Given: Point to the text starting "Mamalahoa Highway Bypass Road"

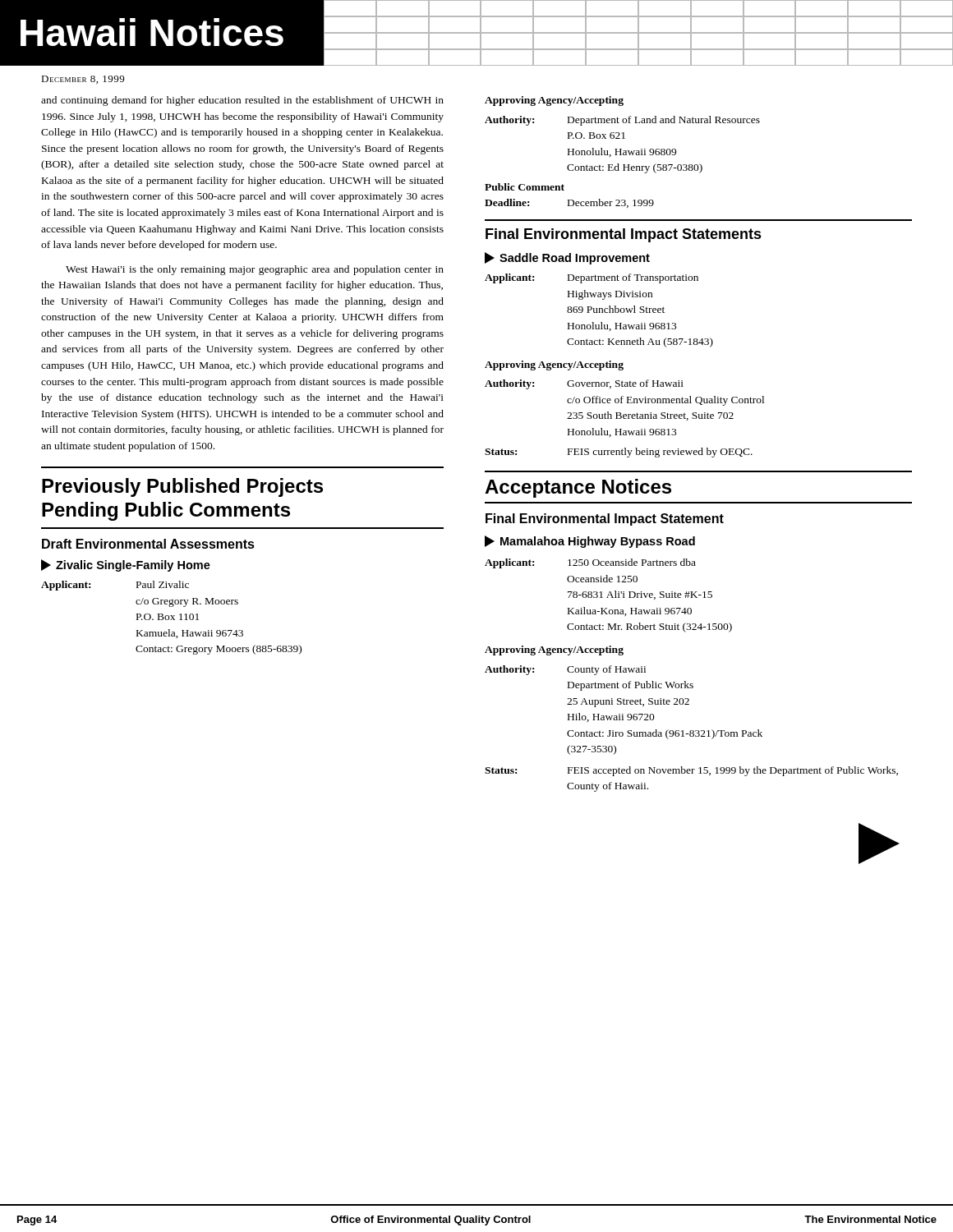Looking at the screenshot, I should tap(590, 541).
